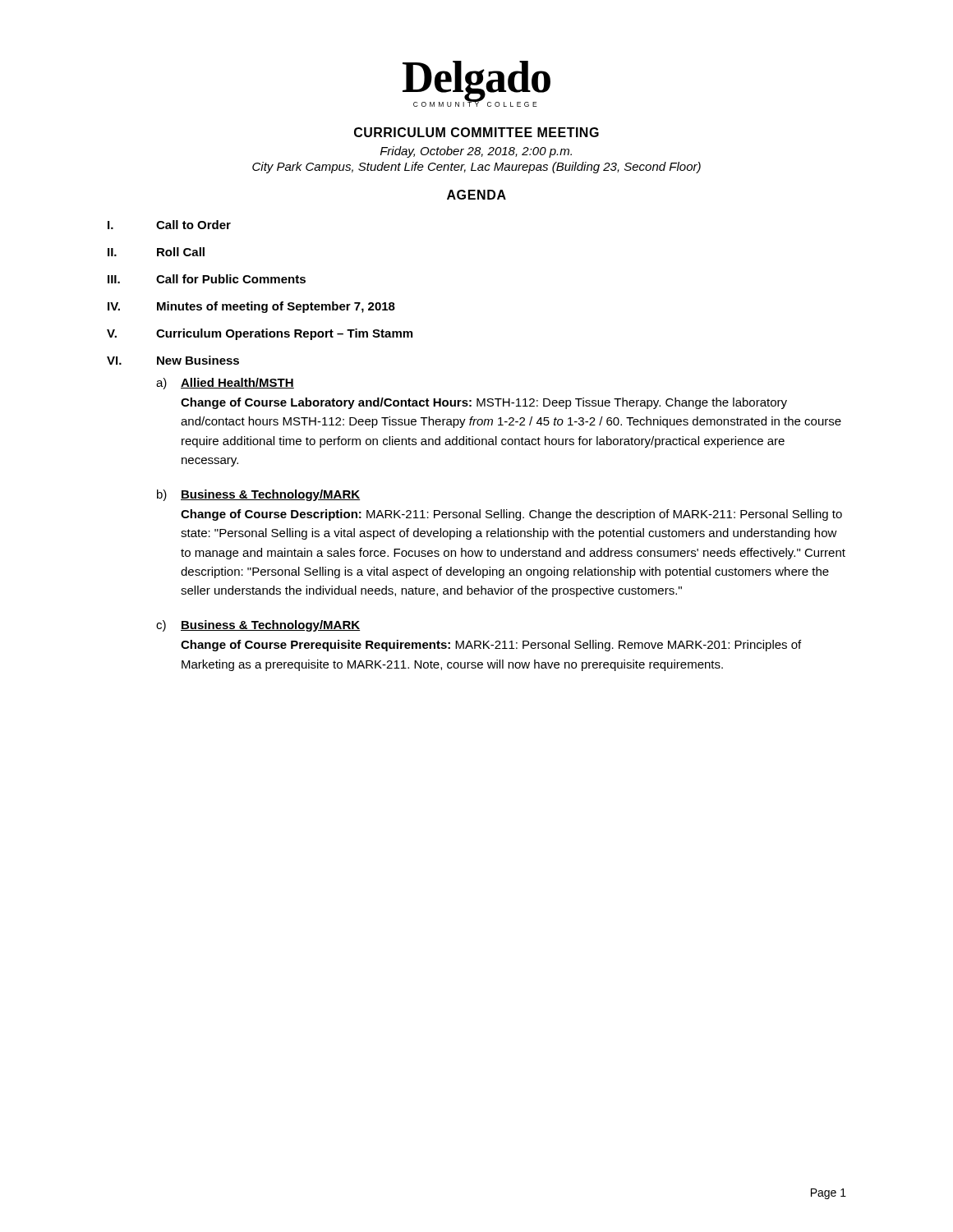Find the text block with the text "b) Business & Technology/MARK Change of Course"
Screen dimensions: 1232x953
coord(501,543)
